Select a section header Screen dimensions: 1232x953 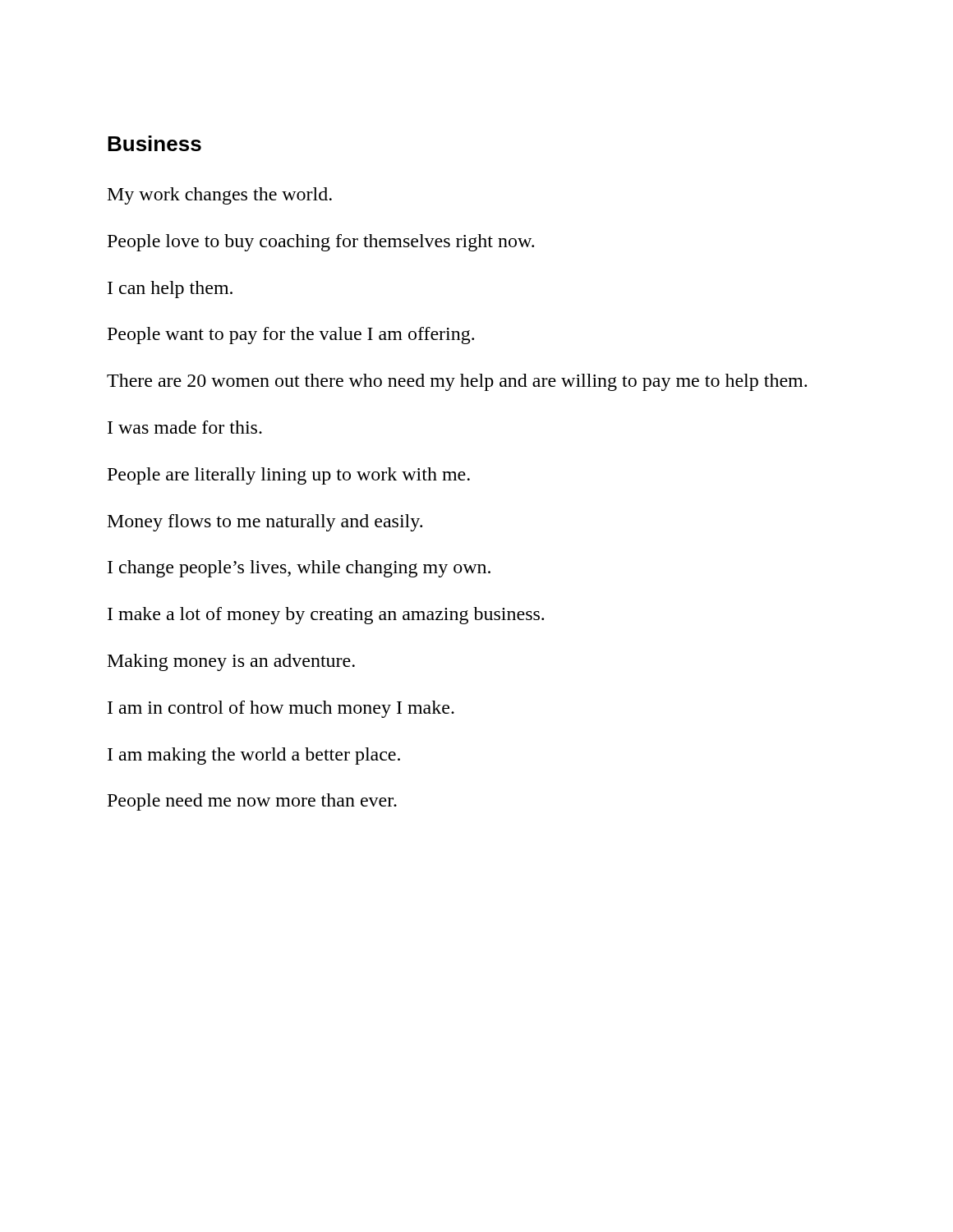pyautogui.click(x=154, y=144)
